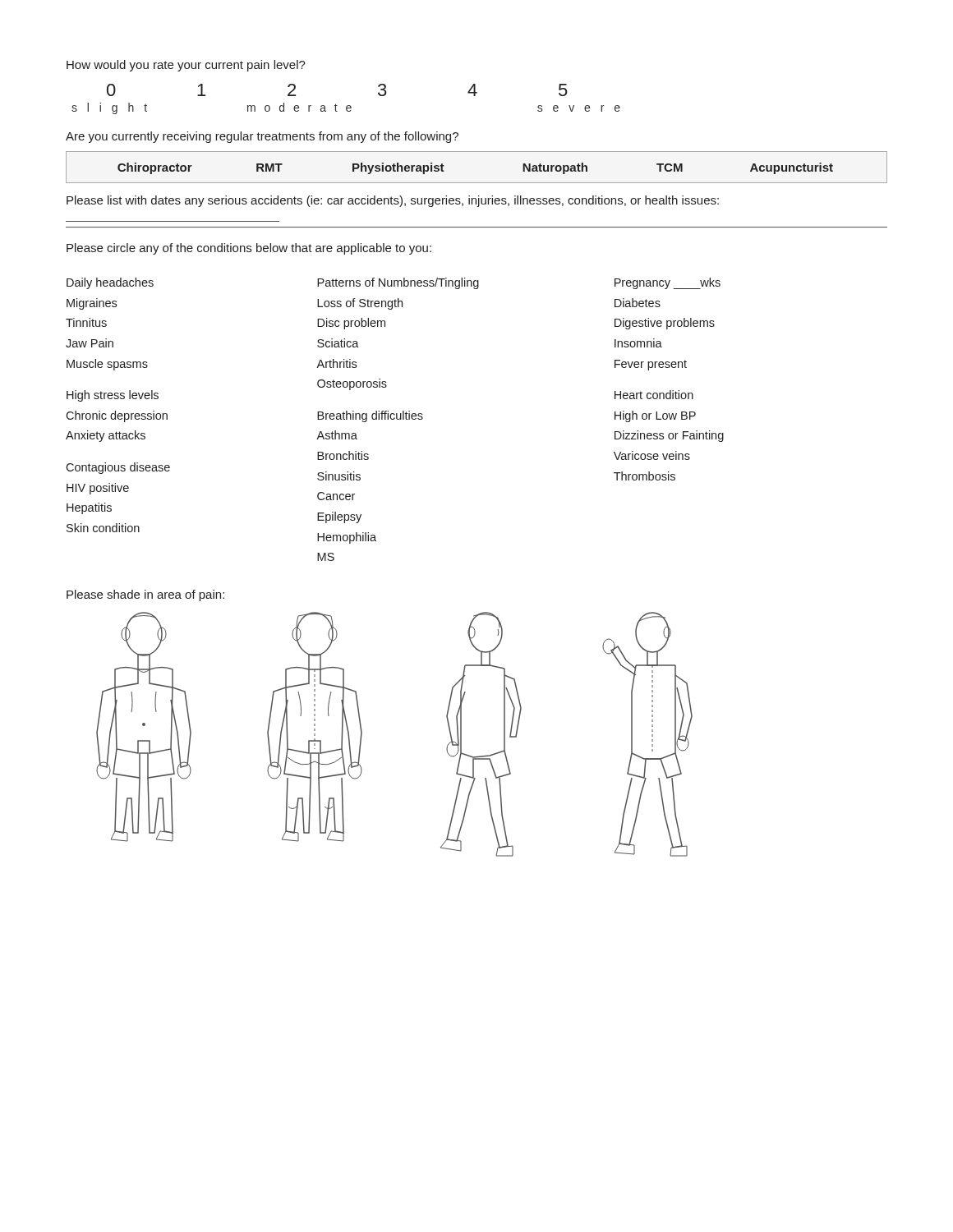Click on the passage starting "Pregnancy ____wks"
This screenshot has width=953, height=1232.
pyautogui.click(x=667, y=283)
